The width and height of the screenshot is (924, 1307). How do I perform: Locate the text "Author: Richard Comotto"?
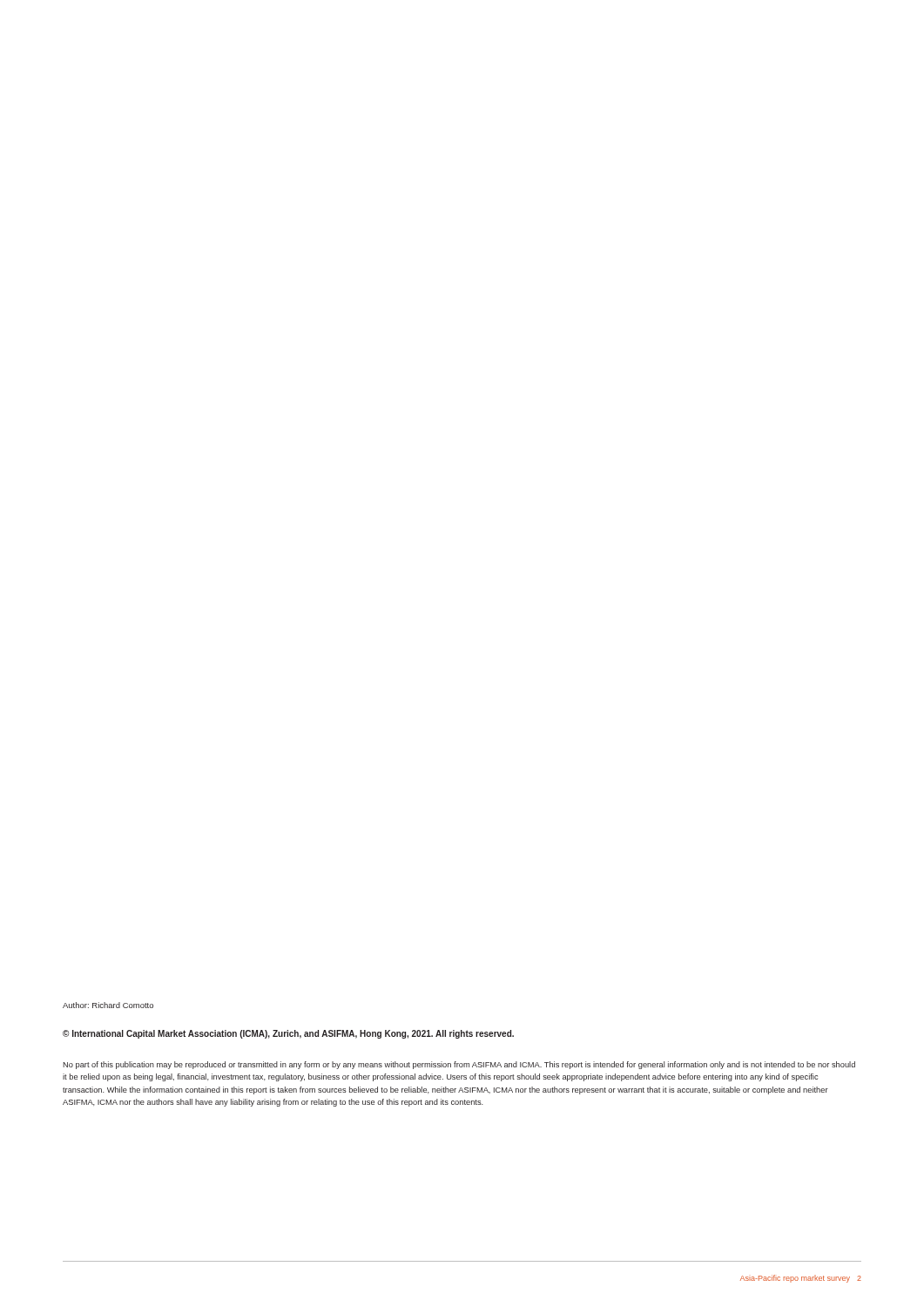pos(108,1005)
